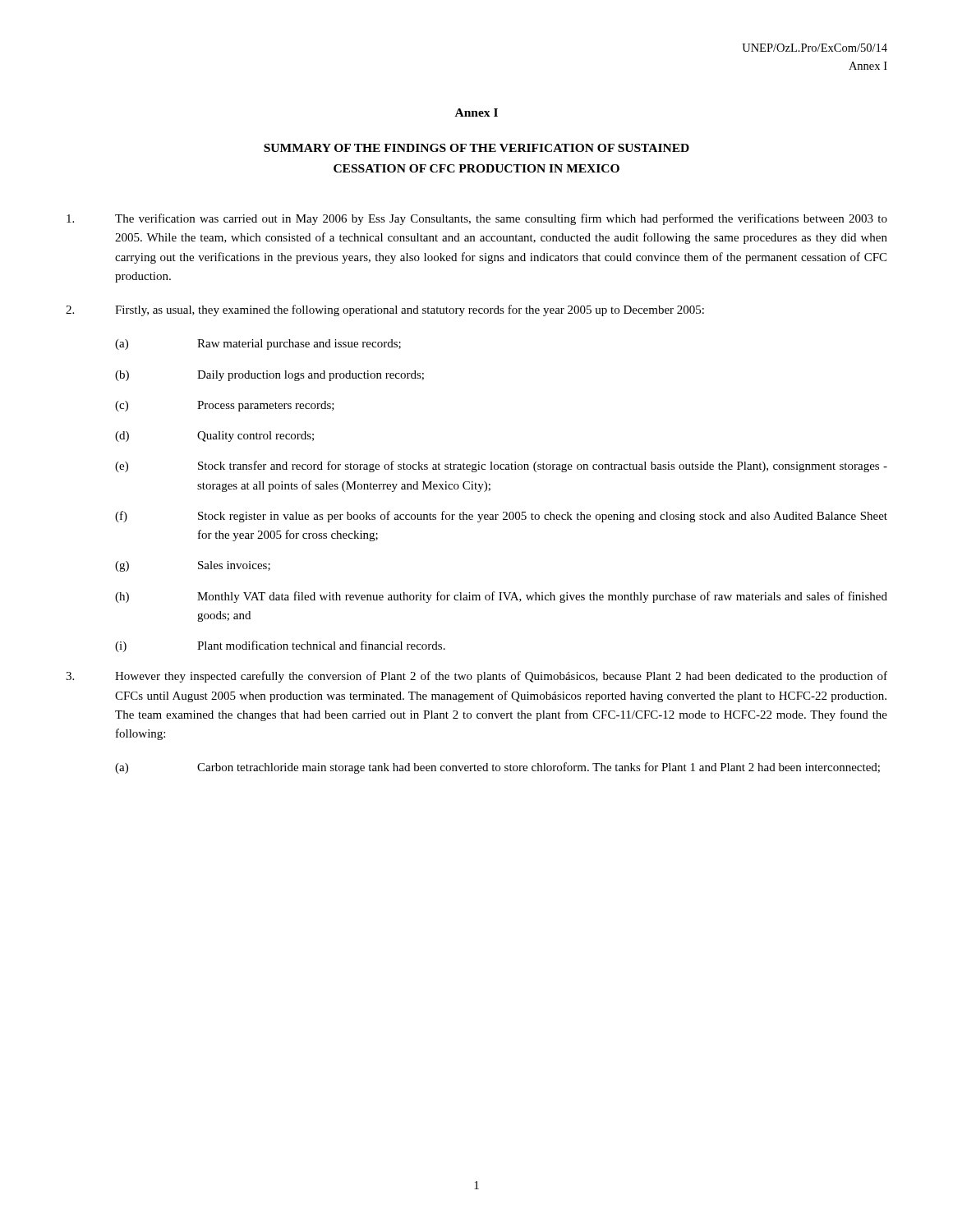Navigate to the block starting "(g) Sales invoices;"
The width and height of the screenshot is (953, 1232).
coord(120,566)
